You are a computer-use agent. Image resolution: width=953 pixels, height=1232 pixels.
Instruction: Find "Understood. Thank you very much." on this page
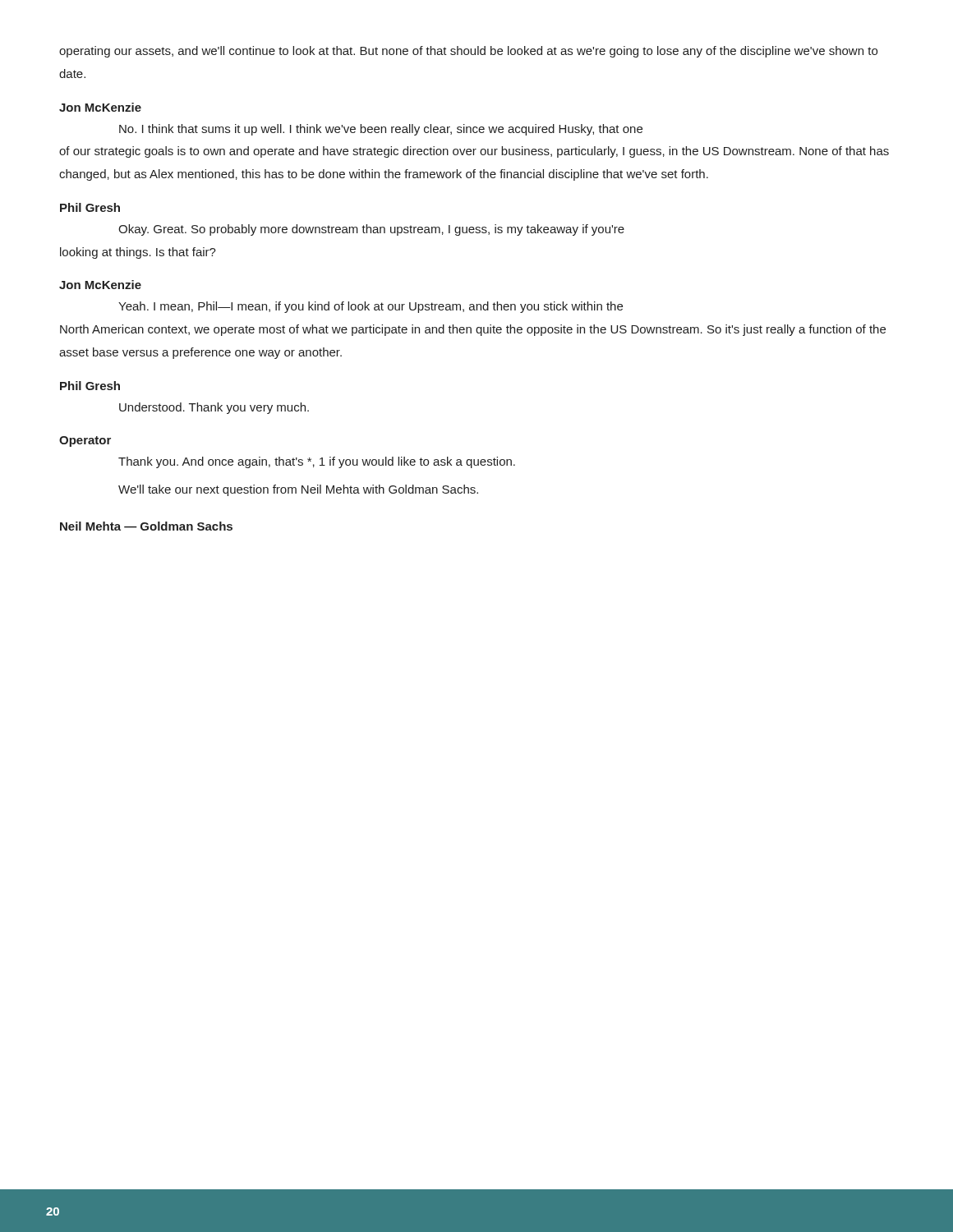214,408
